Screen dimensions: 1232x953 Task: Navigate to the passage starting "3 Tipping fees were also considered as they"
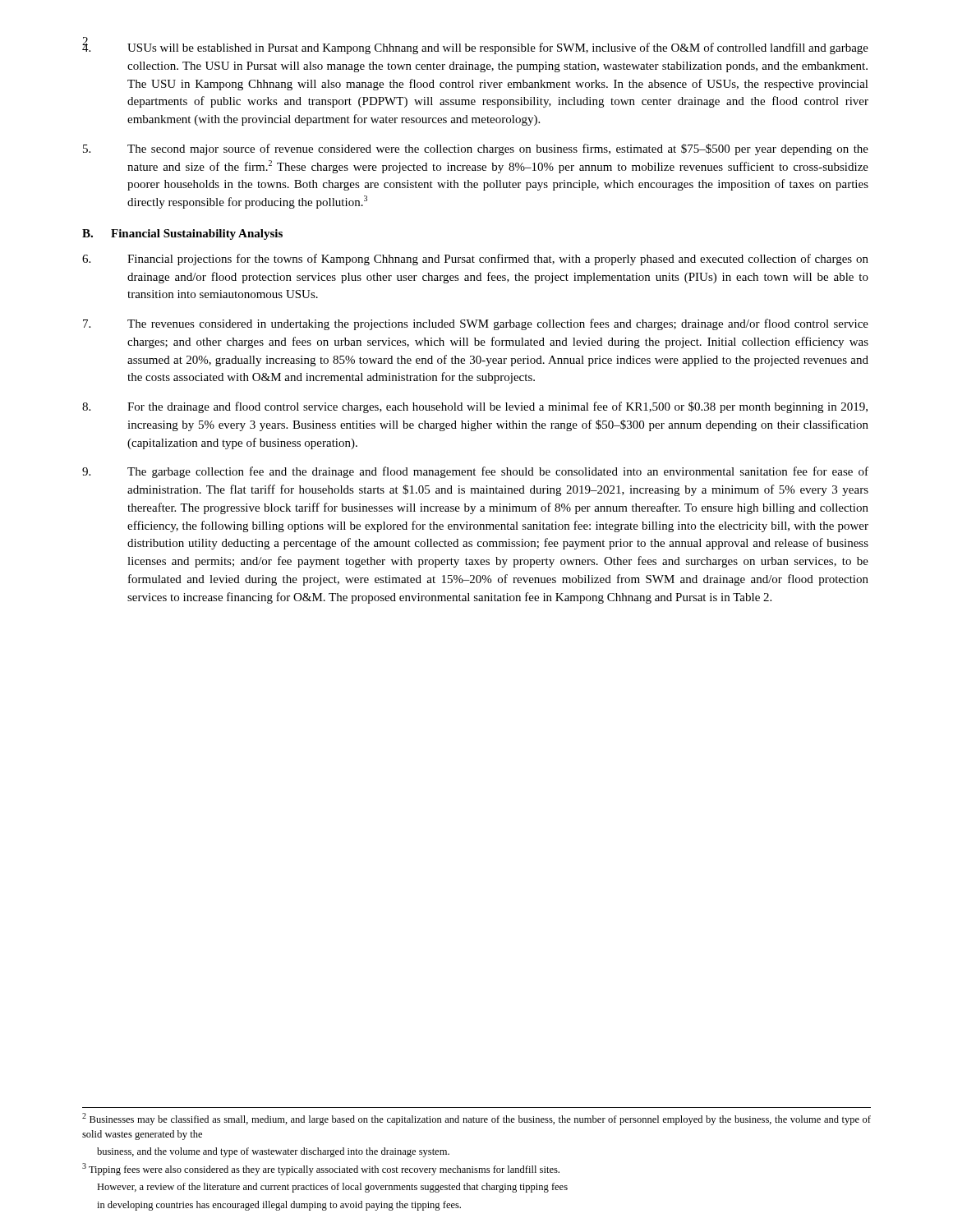point(321,1169)
